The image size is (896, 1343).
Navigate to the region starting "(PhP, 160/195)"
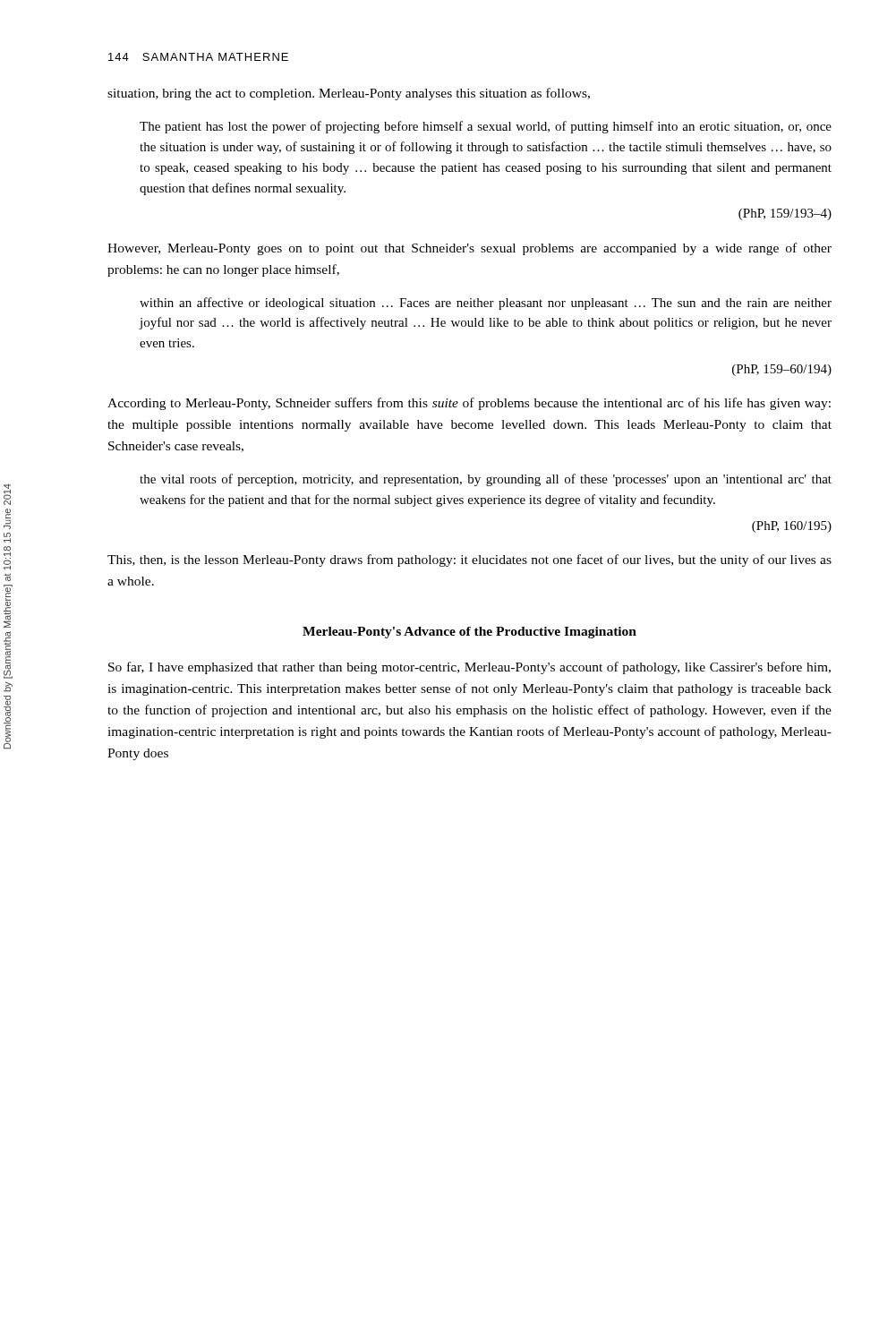pos(792,525)
